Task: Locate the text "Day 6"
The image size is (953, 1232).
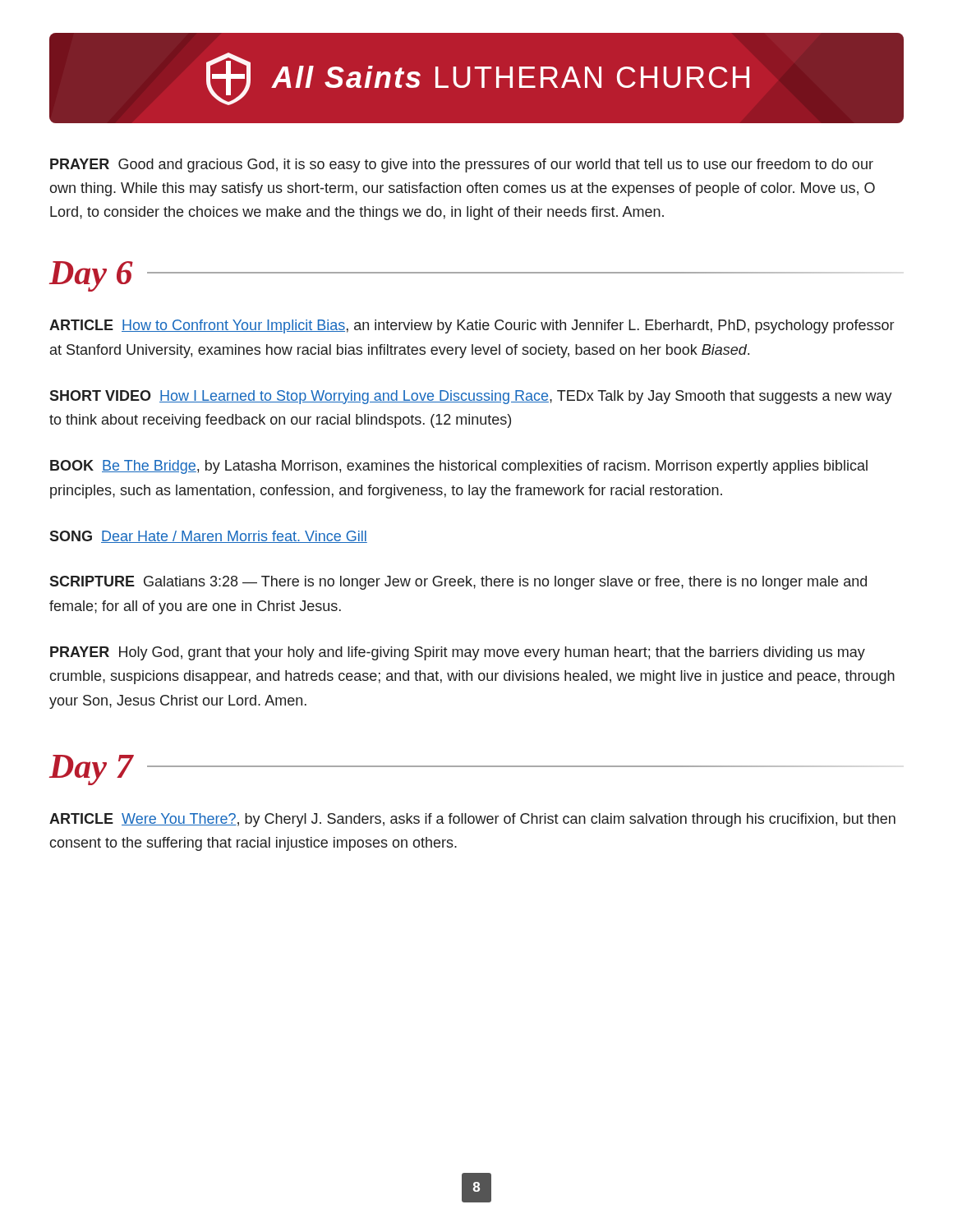Action: tap(476, 273)
